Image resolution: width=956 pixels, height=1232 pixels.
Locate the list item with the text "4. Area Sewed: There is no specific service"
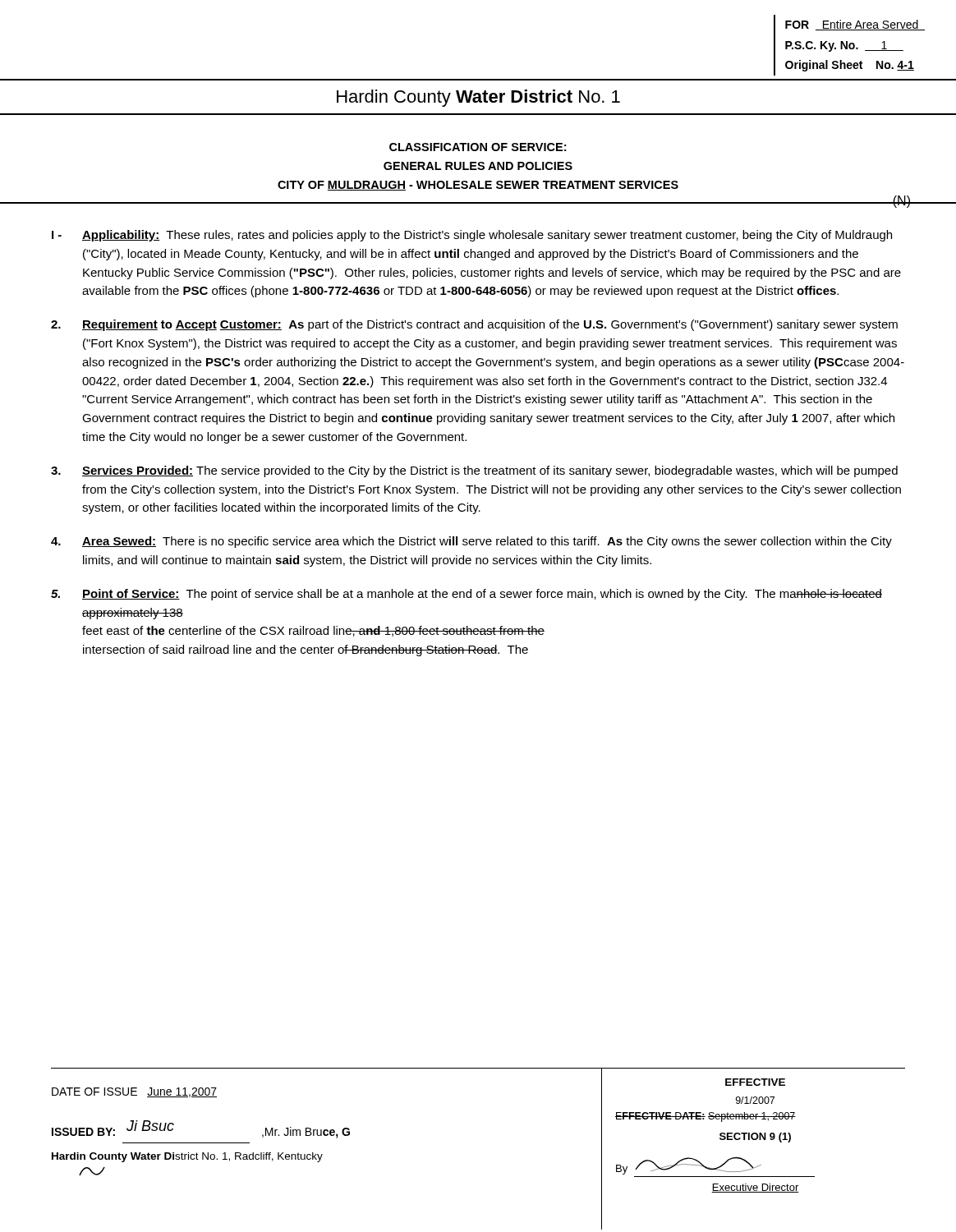[481, 551]
